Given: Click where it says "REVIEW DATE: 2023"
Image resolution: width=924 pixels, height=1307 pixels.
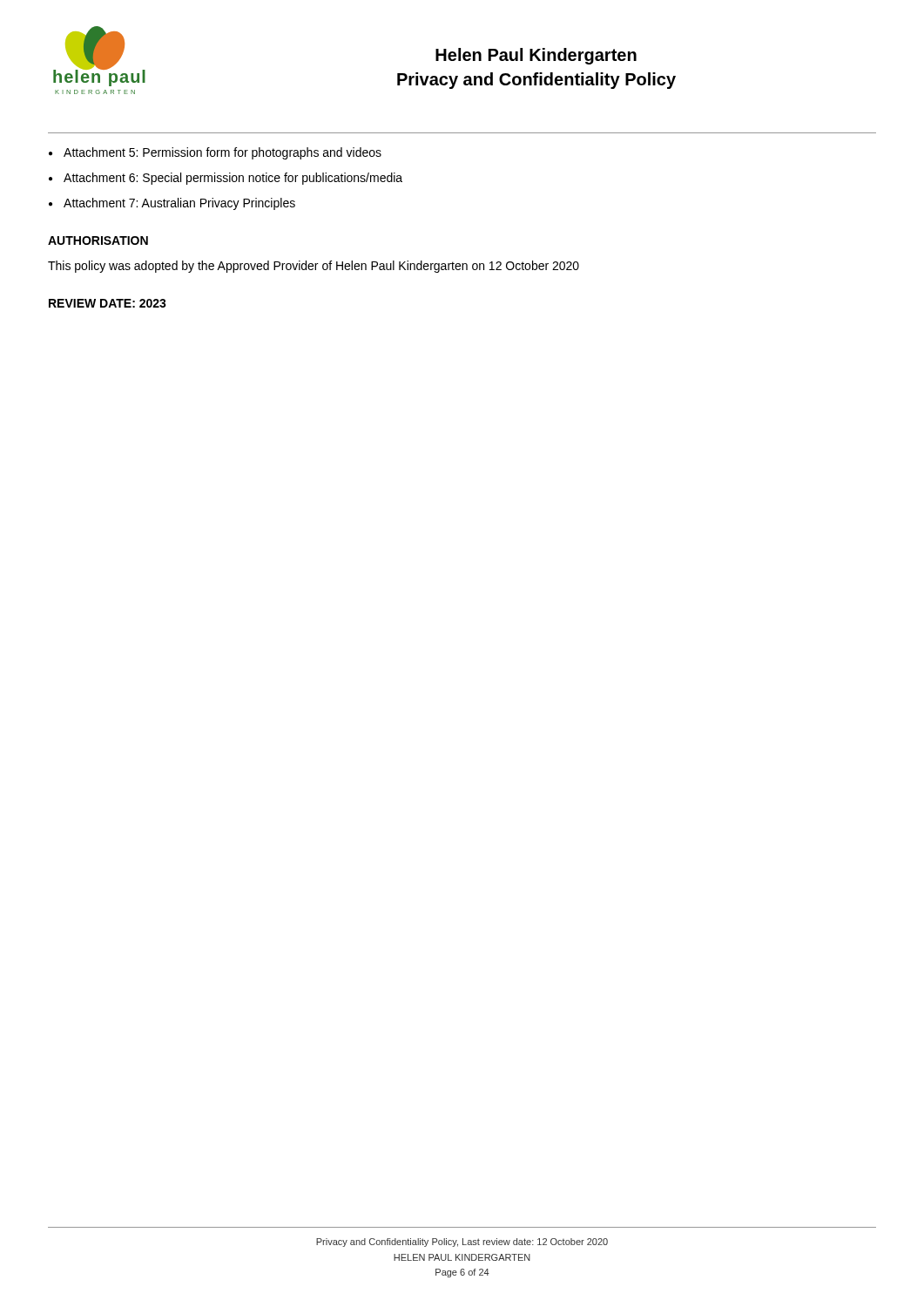Looking at the screenshot, I should [x=107, y=304].
